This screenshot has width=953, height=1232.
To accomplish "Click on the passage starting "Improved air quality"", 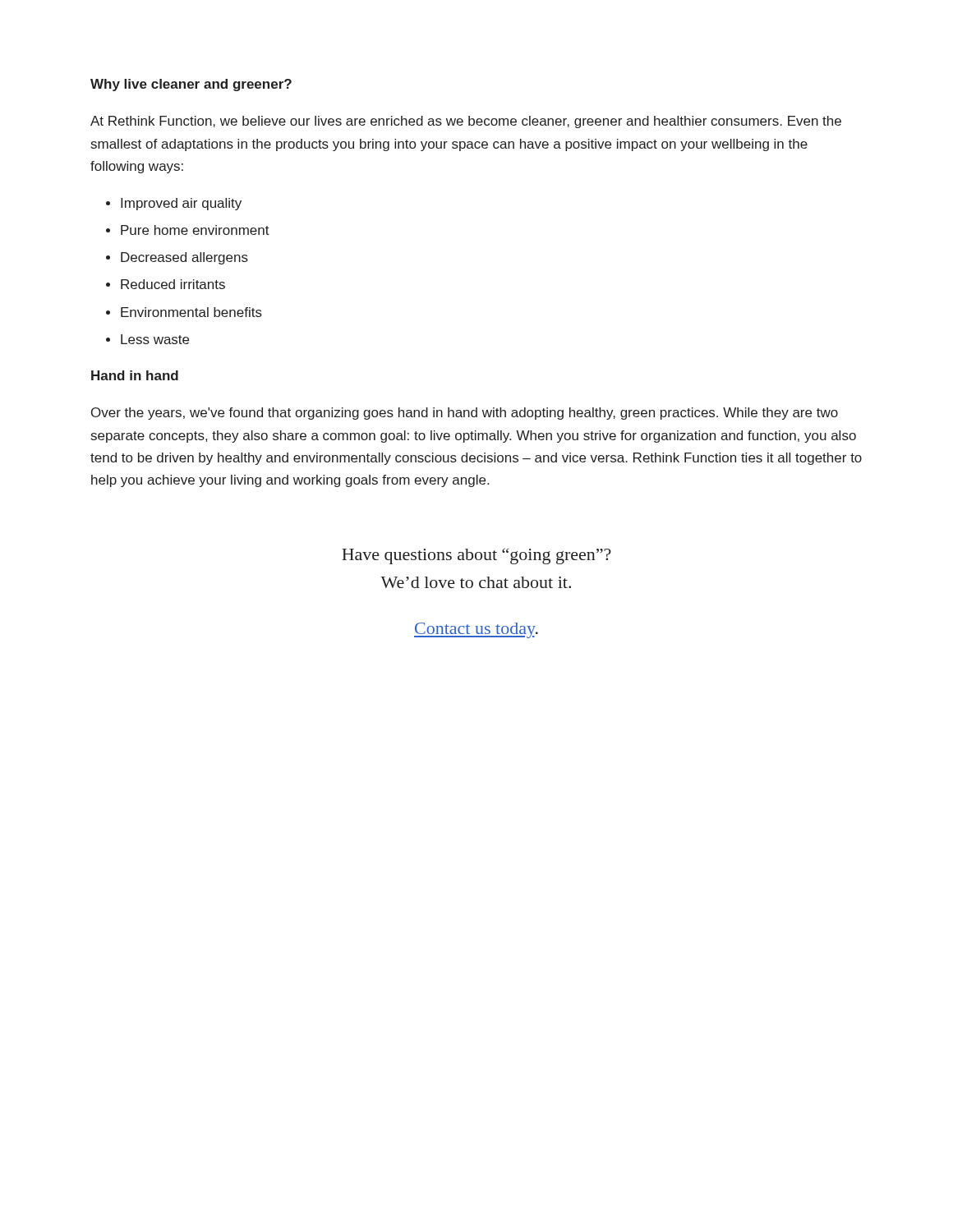I will coord(181,203).
